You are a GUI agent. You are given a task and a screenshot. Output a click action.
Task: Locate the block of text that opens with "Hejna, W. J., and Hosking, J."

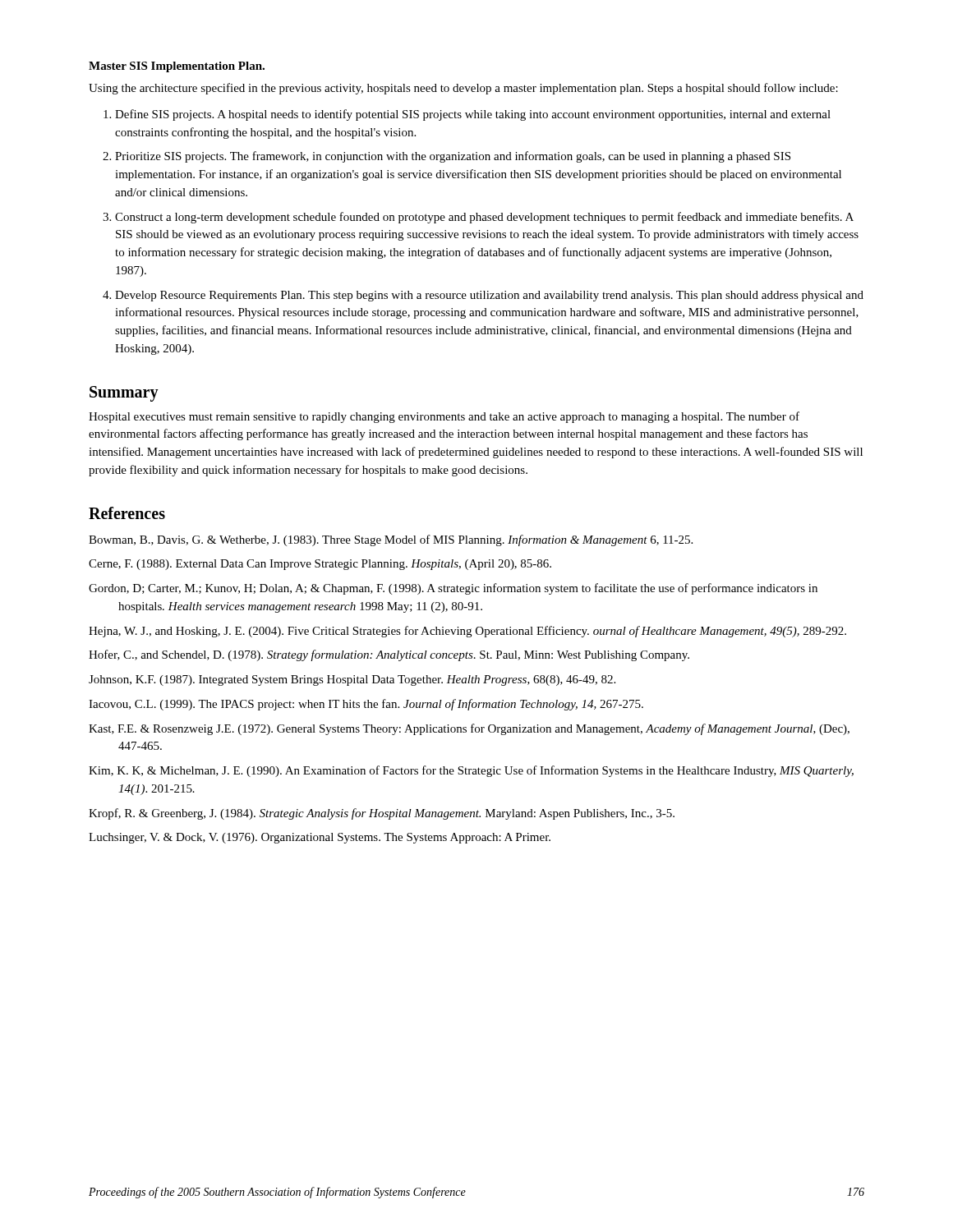(468, 630)
